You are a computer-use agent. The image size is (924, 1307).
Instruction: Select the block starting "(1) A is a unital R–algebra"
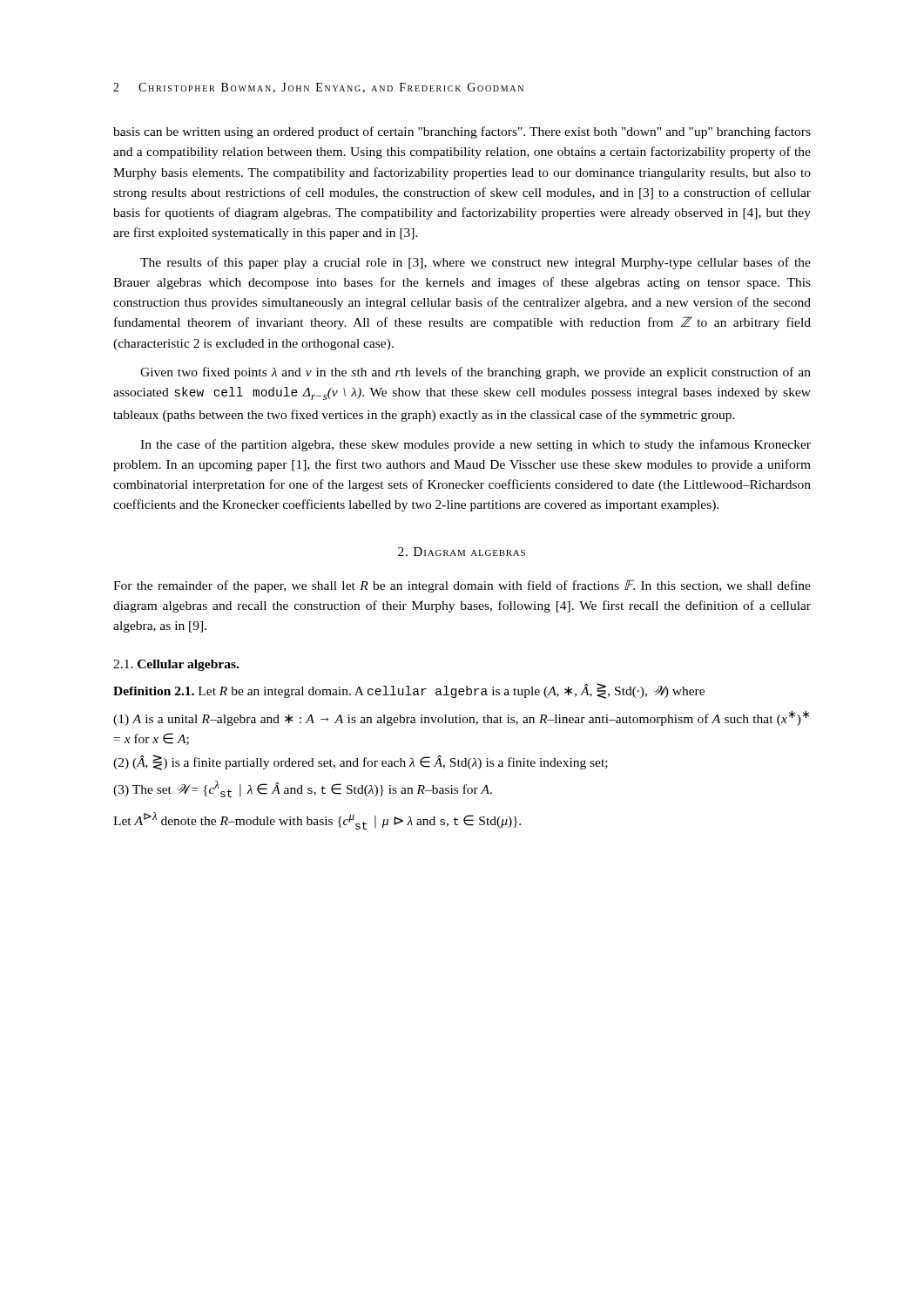point(462,727)
